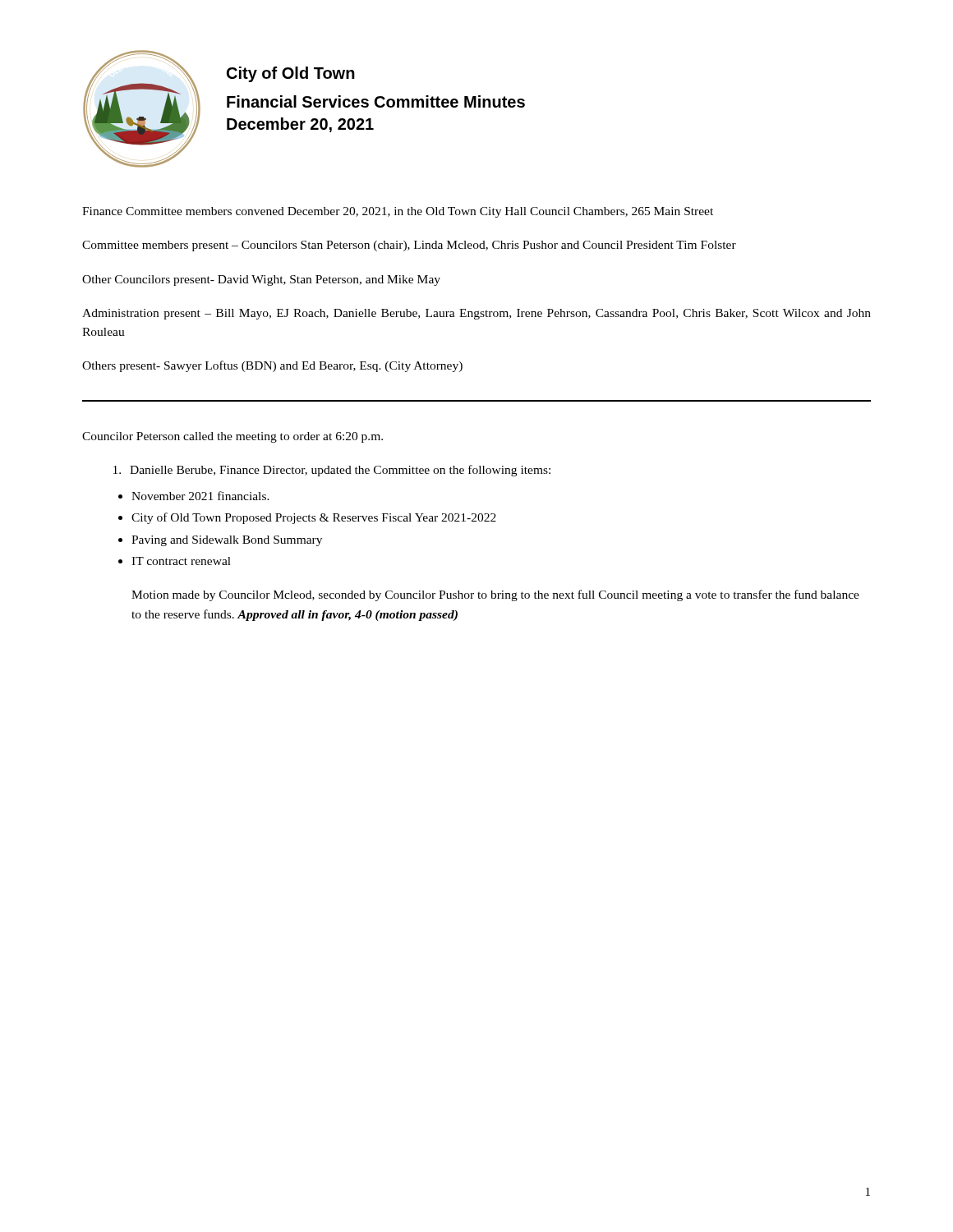
Task: Click on the text block that says "Finance Committee members"
Action: click(x=398, y=211)
